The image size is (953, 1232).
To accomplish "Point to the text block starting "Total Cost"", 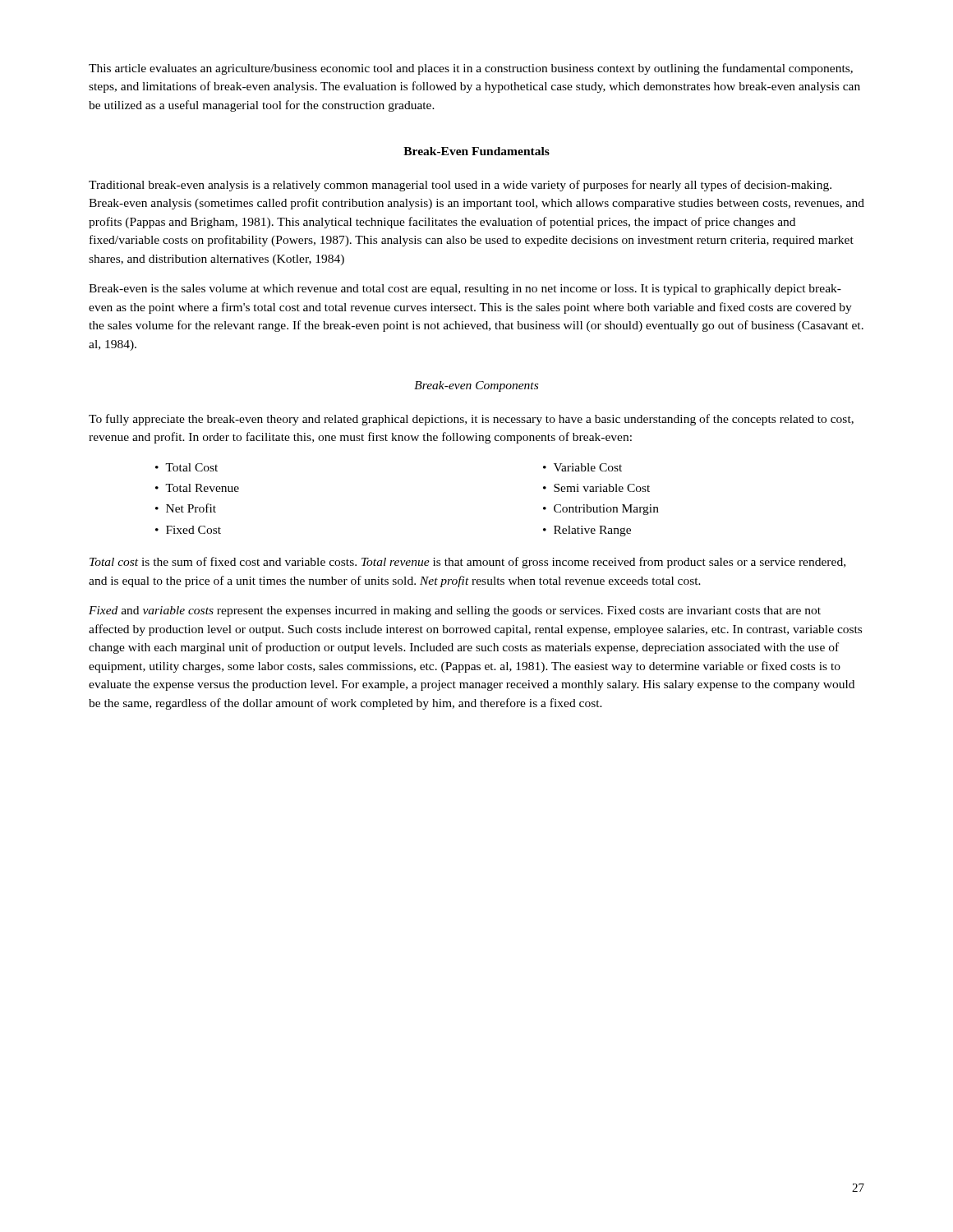I will [192, 466].
